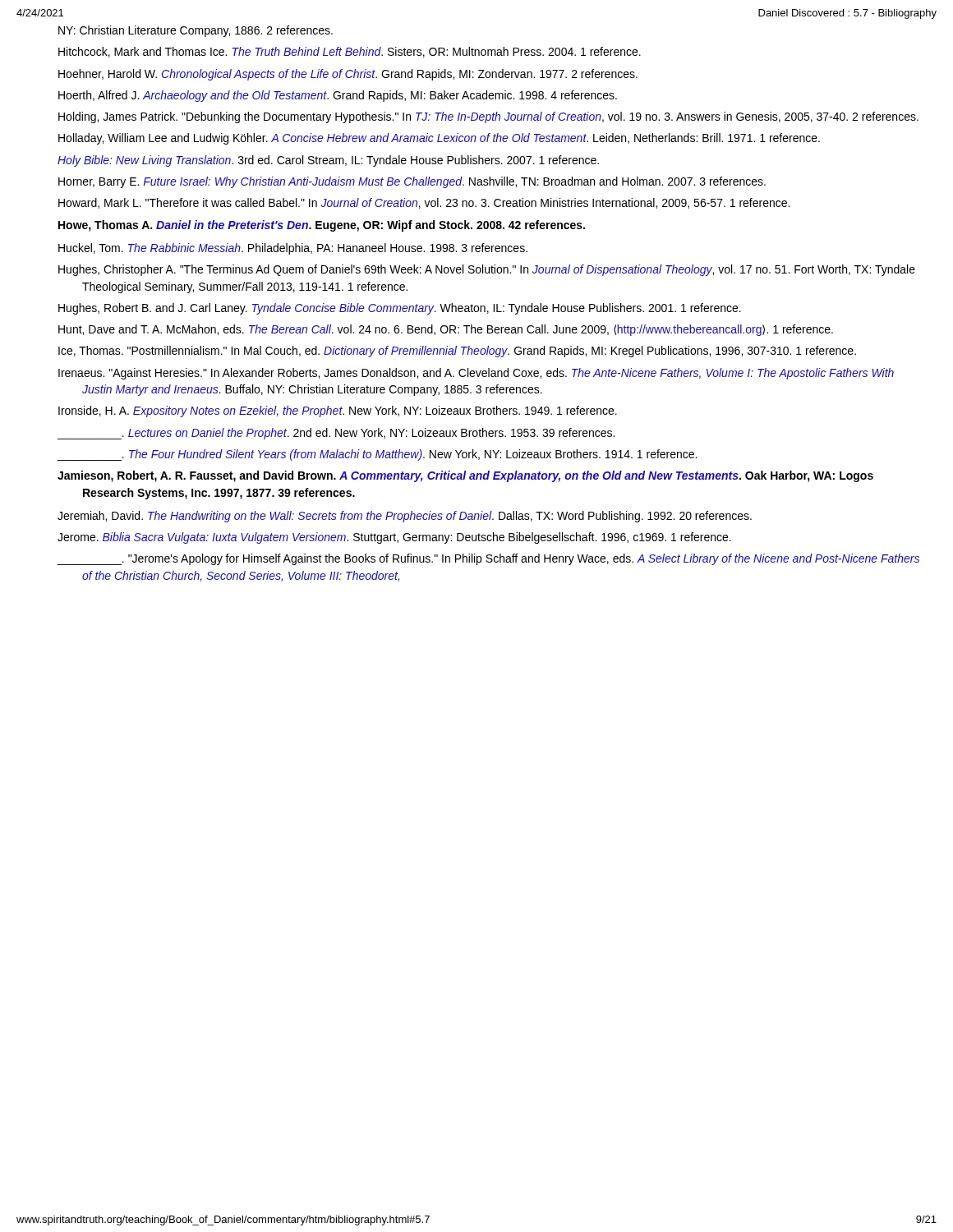
Task: Locate the region starting "Hoerth, Alfred J. Archaeology"
Action: coord(338,95)
